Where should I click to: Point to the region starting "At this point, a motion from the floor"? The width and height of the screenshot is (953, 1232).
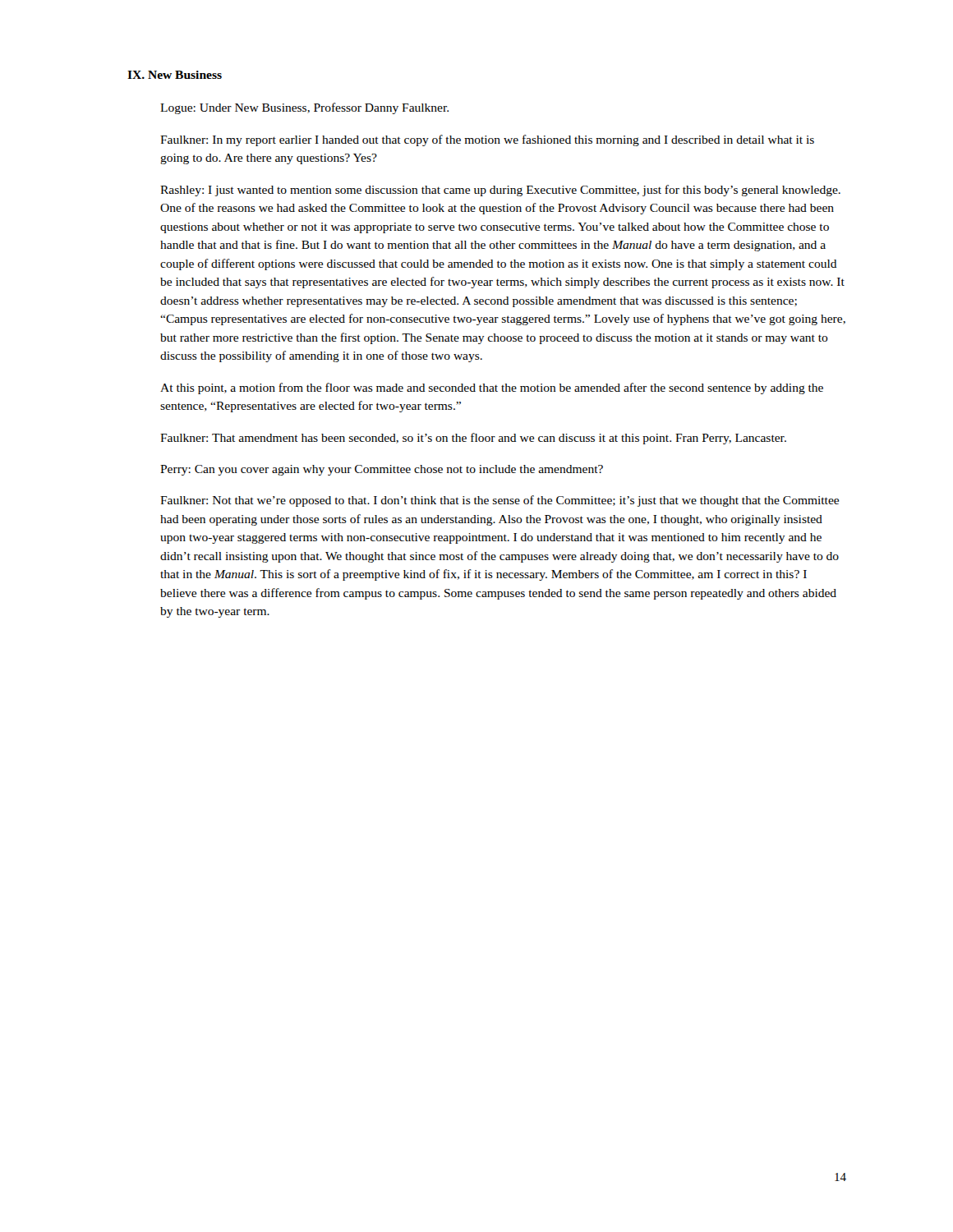(x=492, y=396)
